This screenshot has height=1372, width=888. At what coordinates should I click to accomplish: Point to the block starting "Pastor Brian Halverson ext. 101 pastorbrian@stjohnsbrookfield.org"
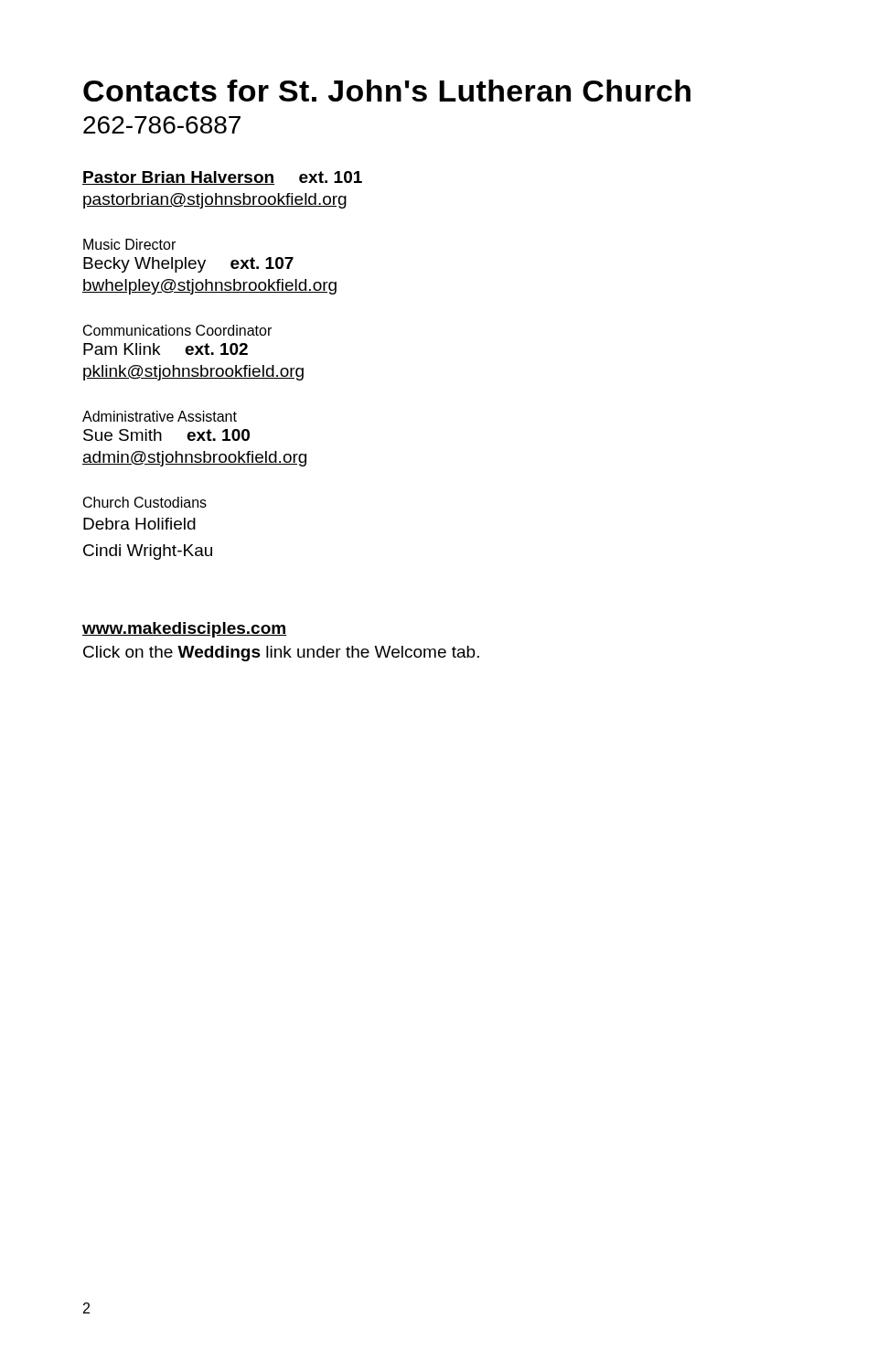222,178
